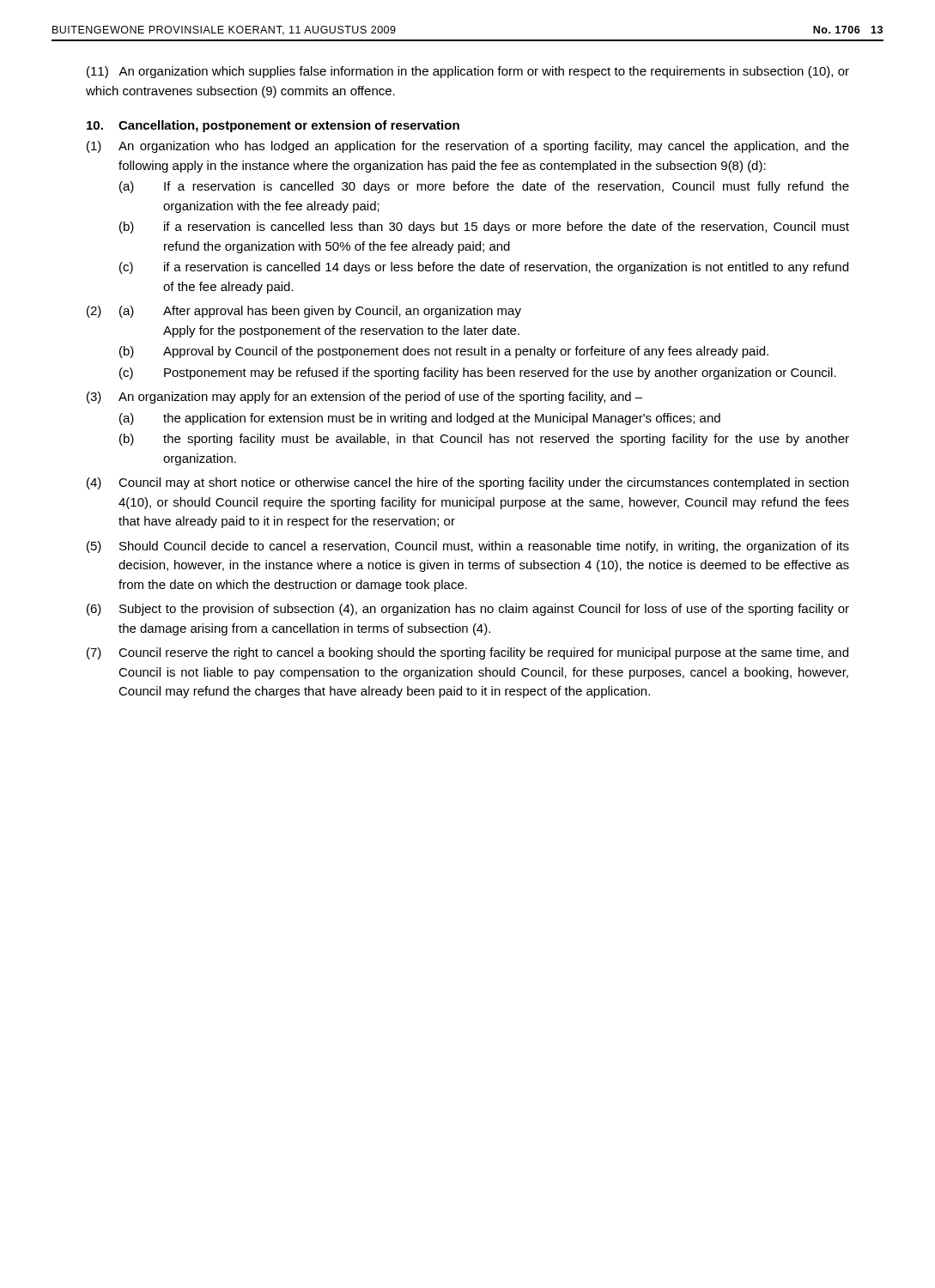Locate the region starting "(3) An organization may apply for an extension"
Screen dimensions: 1288x935
click(468, 397)
